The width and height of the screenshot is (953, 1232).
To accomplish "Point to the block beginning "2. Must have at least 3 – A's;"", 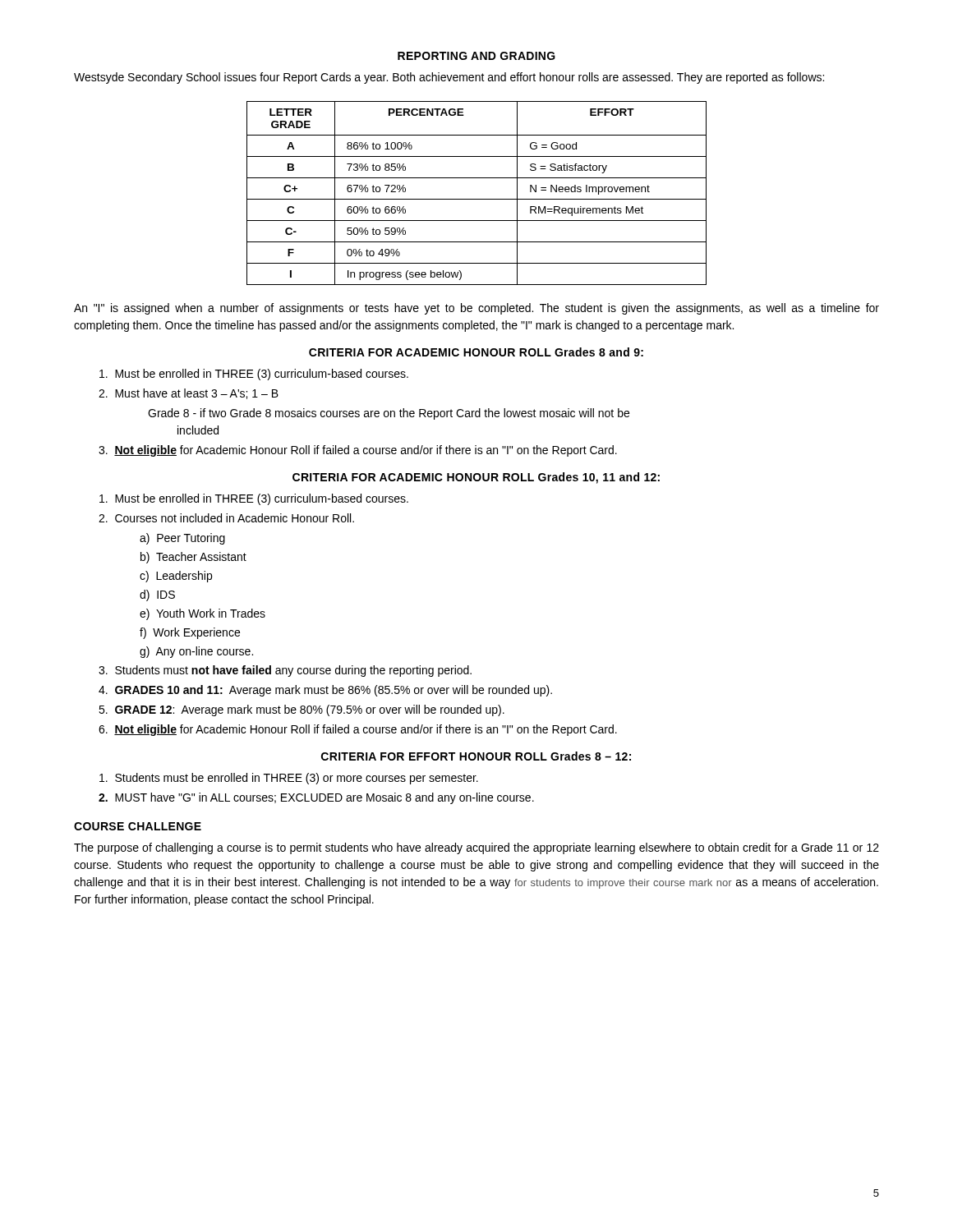I will 189,393.
